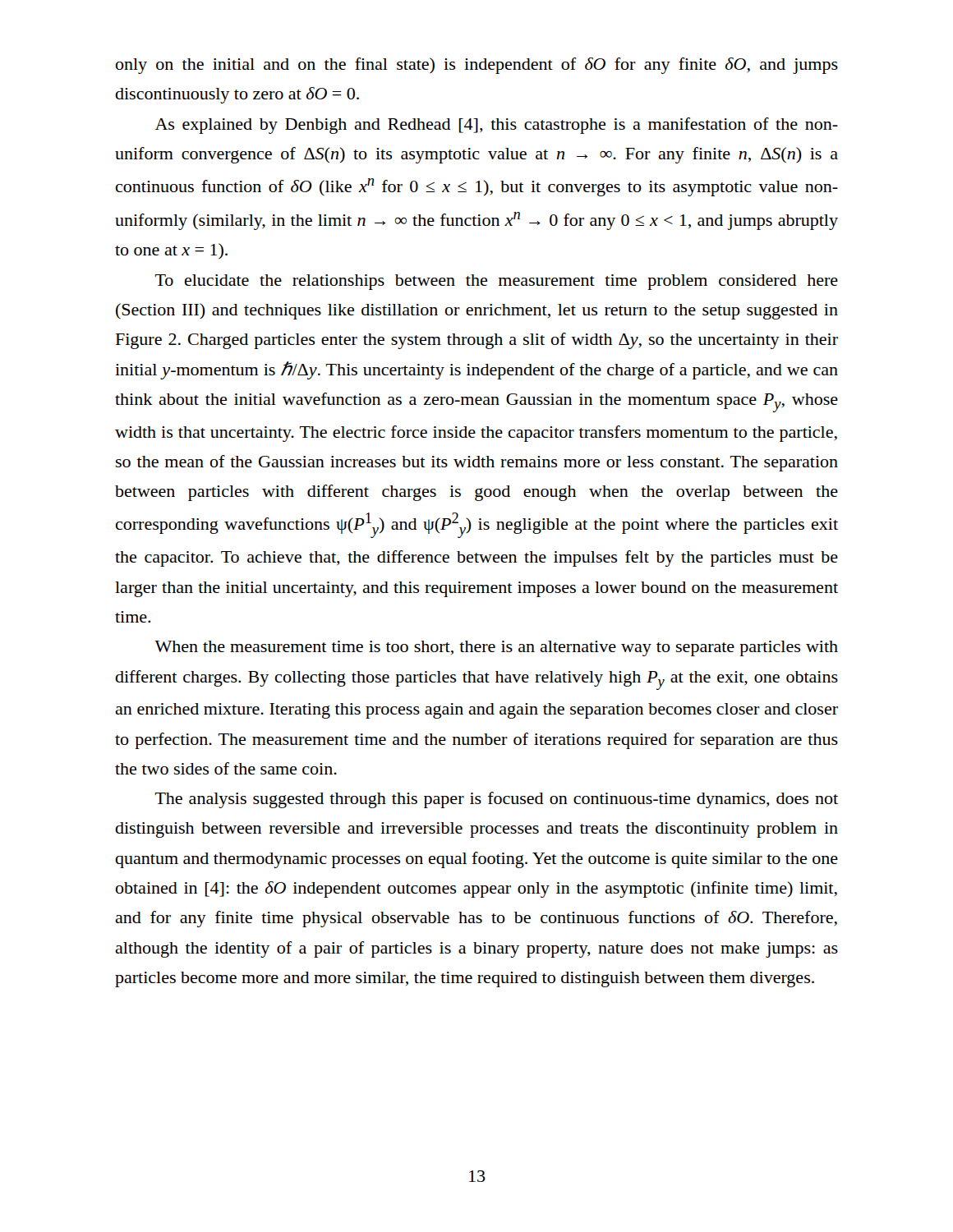
Task: Navigate to the passage starting "When the measurement time is"
Action: tap(476, 708)
